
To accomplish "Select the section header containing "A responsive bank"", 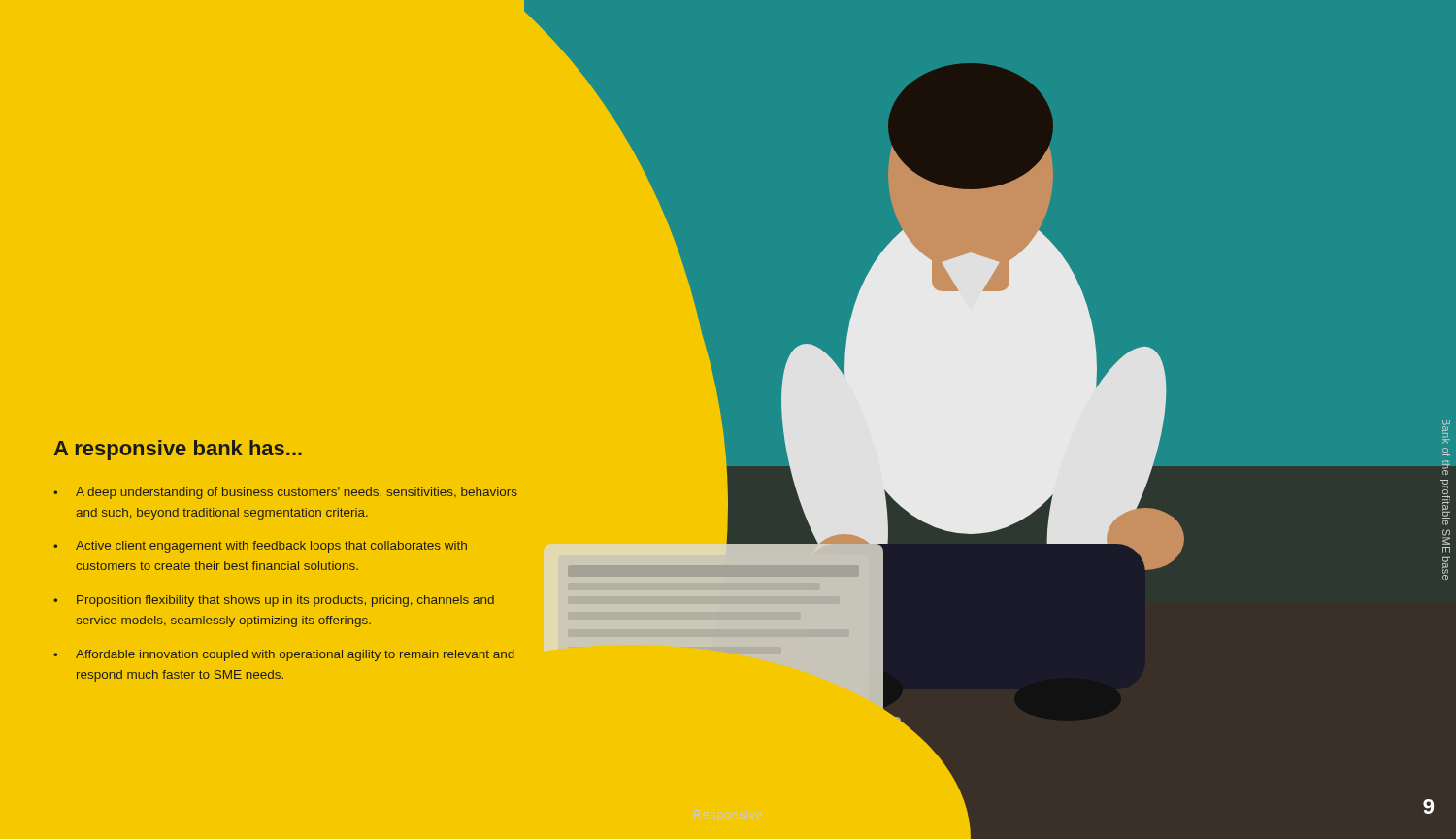I will (x=178, y=448).
